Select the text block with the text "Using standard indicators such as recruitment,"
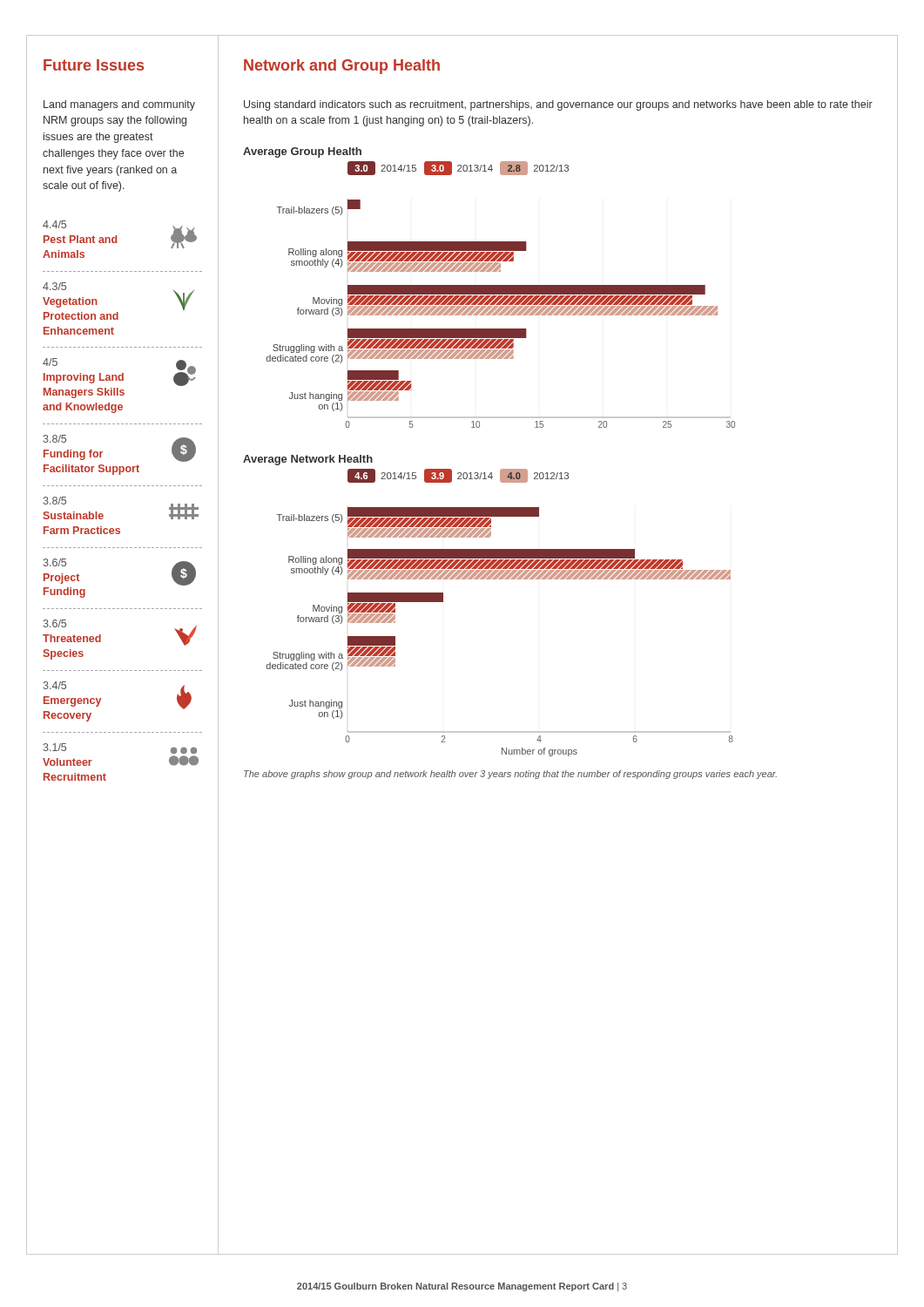The width and height of the screenshot is (924, 1307). point(560,113)
